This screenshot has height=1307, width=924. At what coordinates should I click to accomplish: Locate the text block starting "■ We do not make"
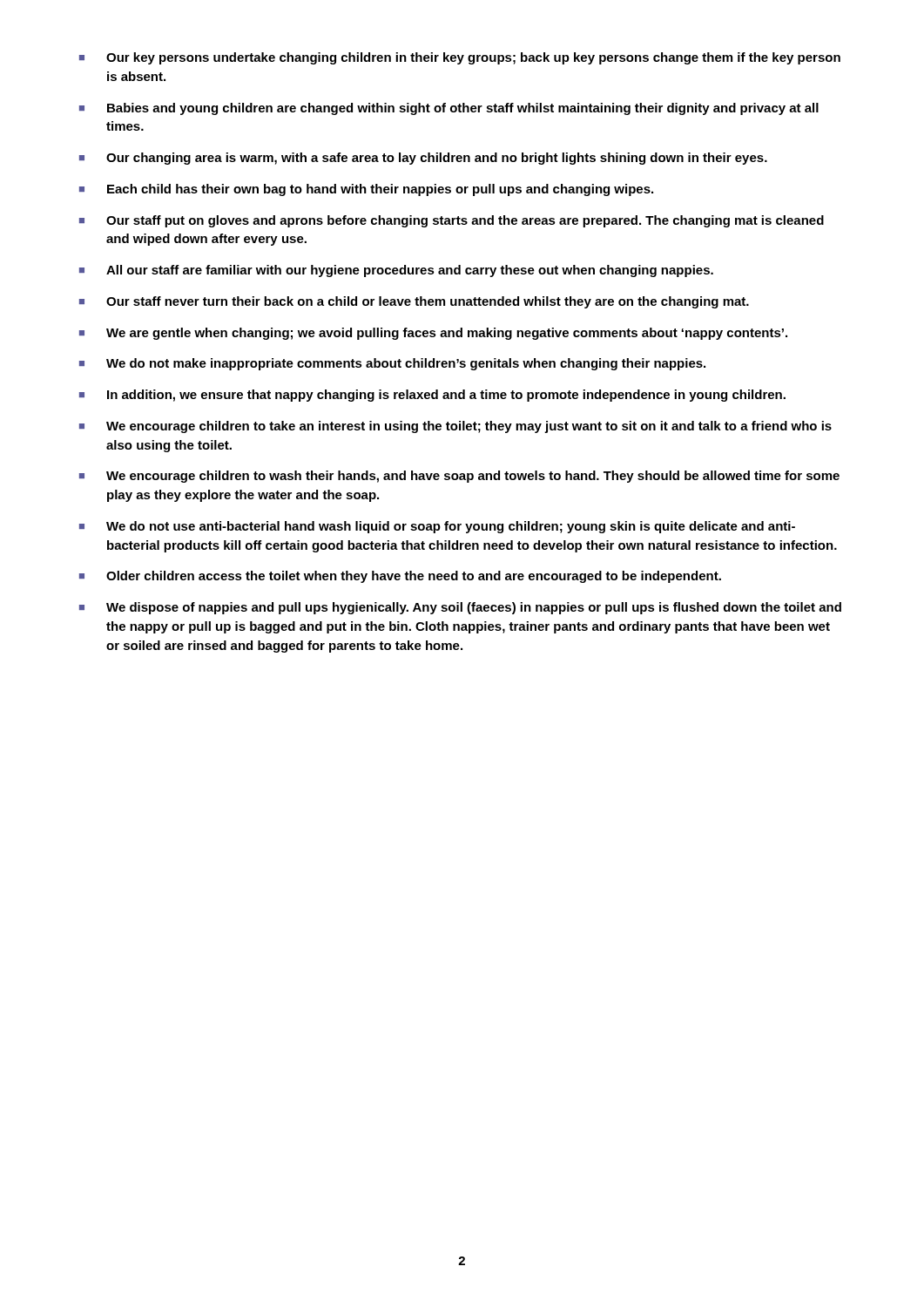(x=462, y=363)
